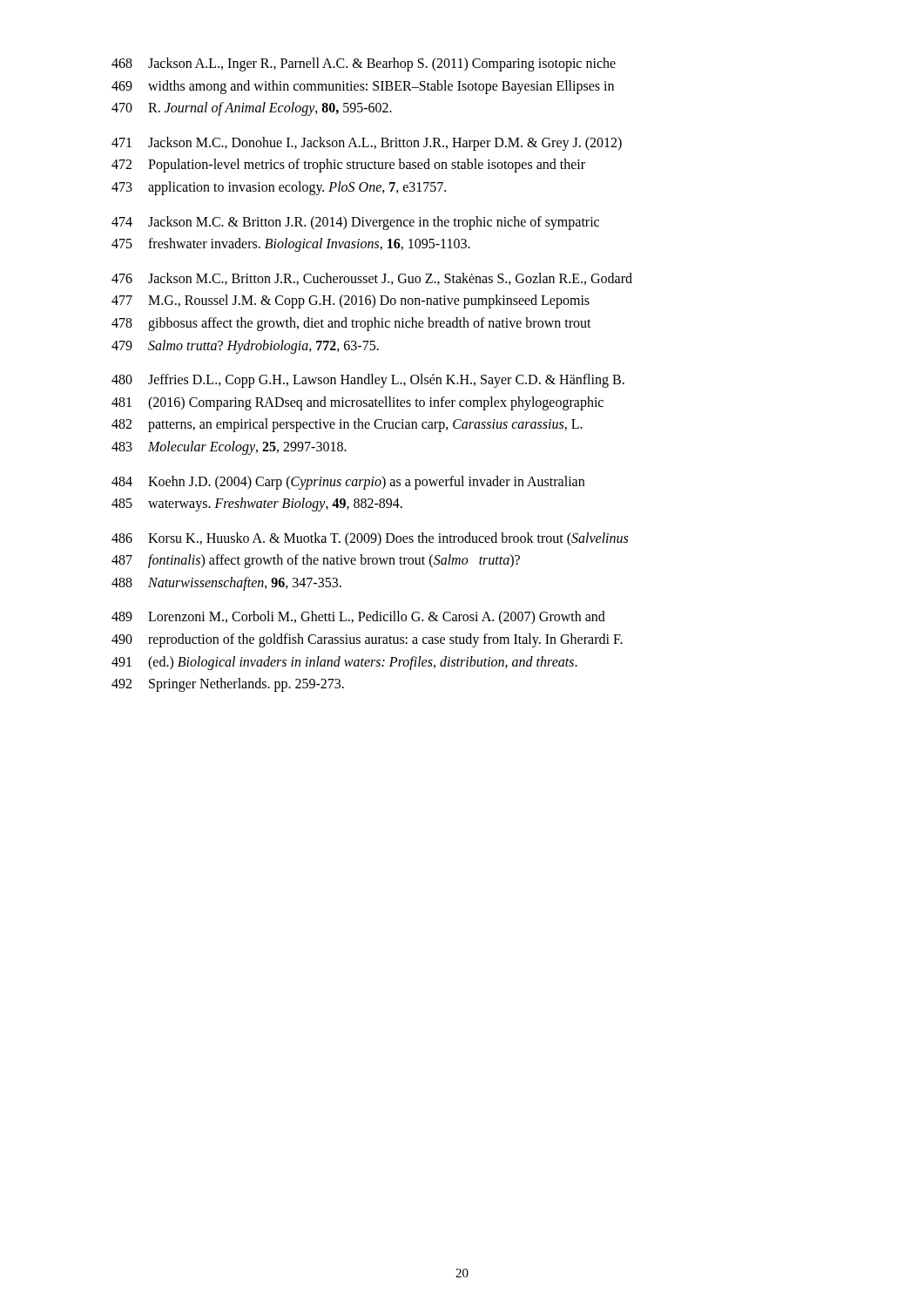
Task: Click the passage that begins "469 widths among and within"
Action: 466,86
